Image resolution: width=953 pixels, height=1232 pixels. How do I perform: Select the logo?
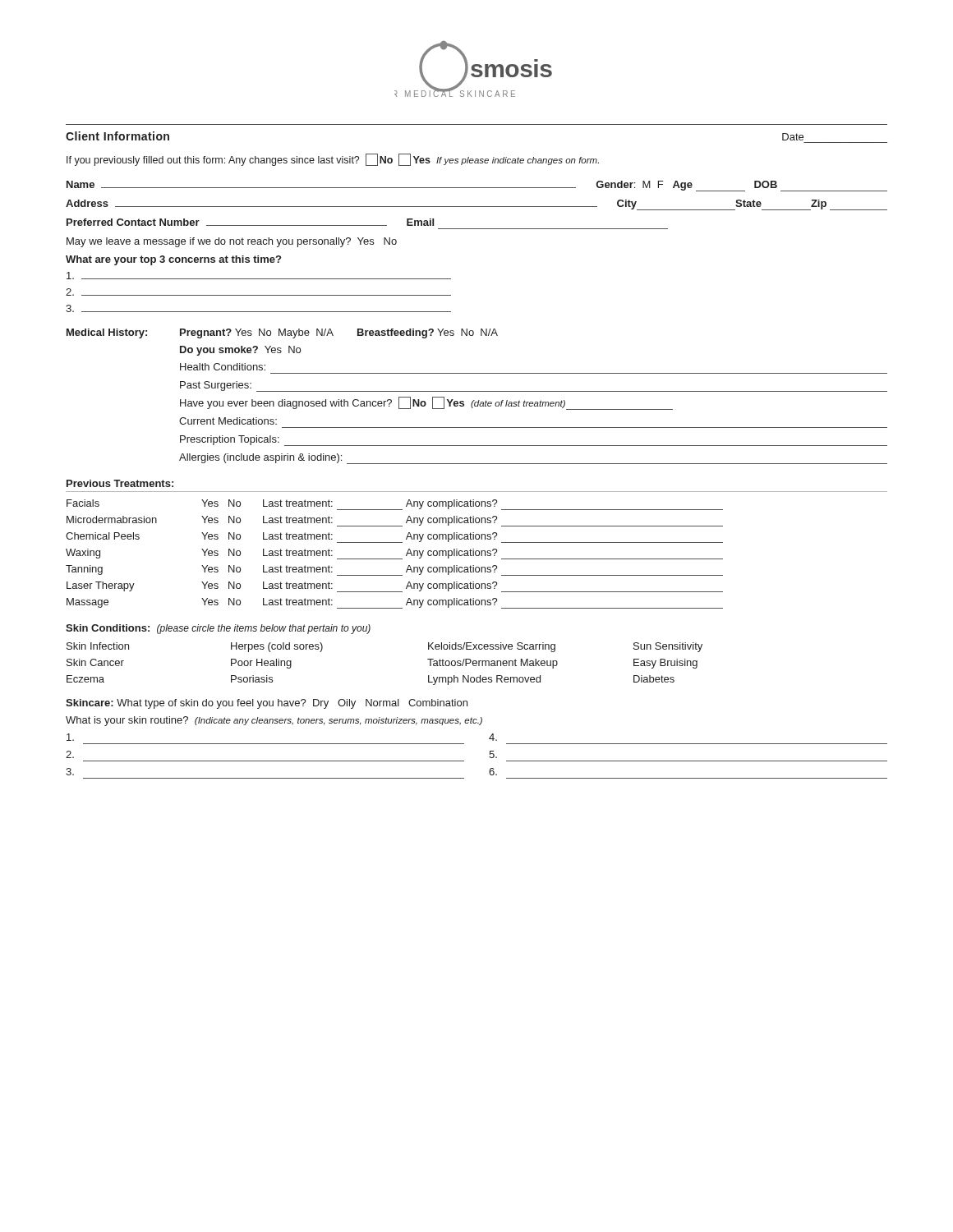pyautogui.click(x=476, y=71)
